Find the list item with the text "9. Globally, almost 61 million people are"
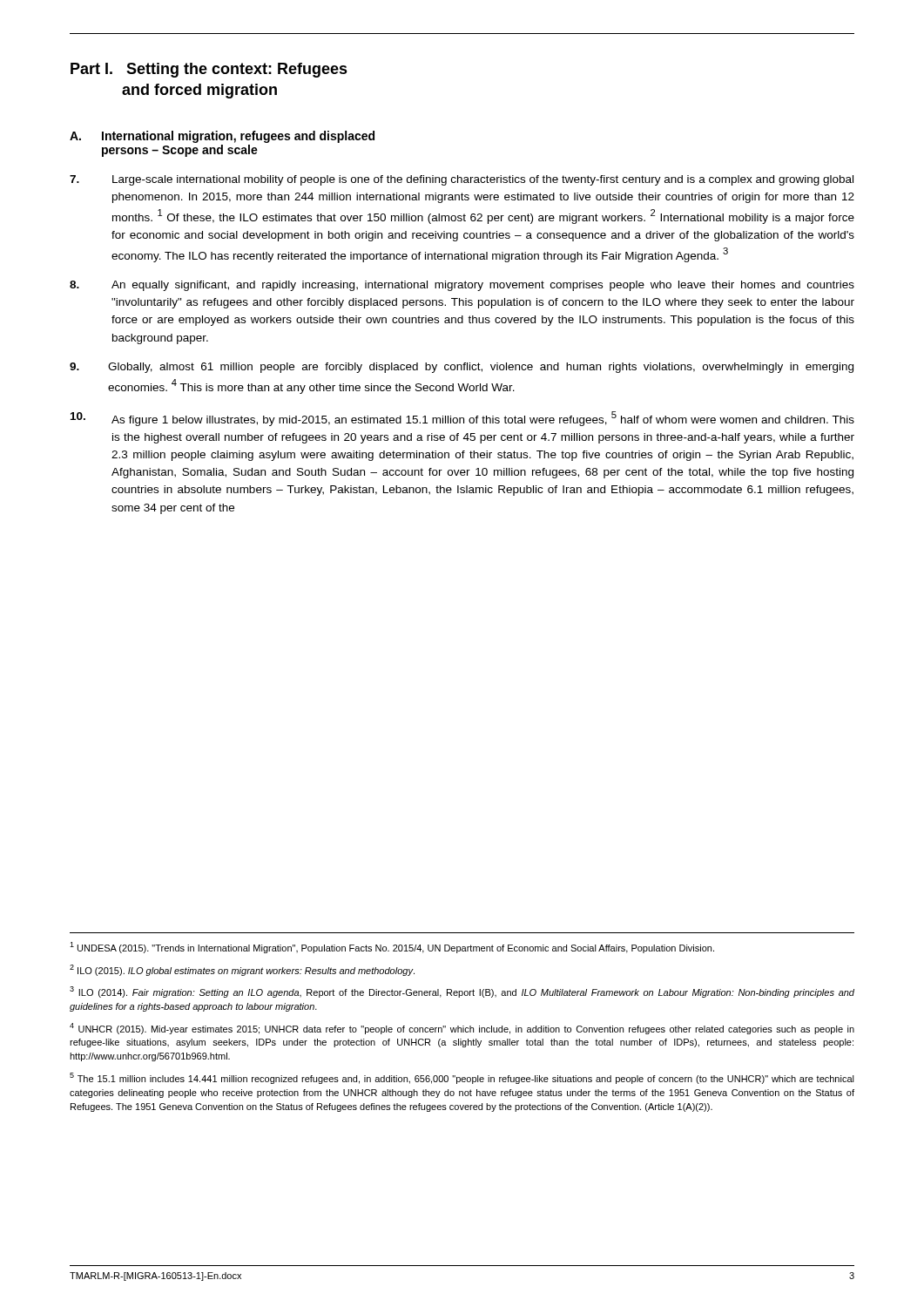924x1307 pixels. (x=462, y=377)
